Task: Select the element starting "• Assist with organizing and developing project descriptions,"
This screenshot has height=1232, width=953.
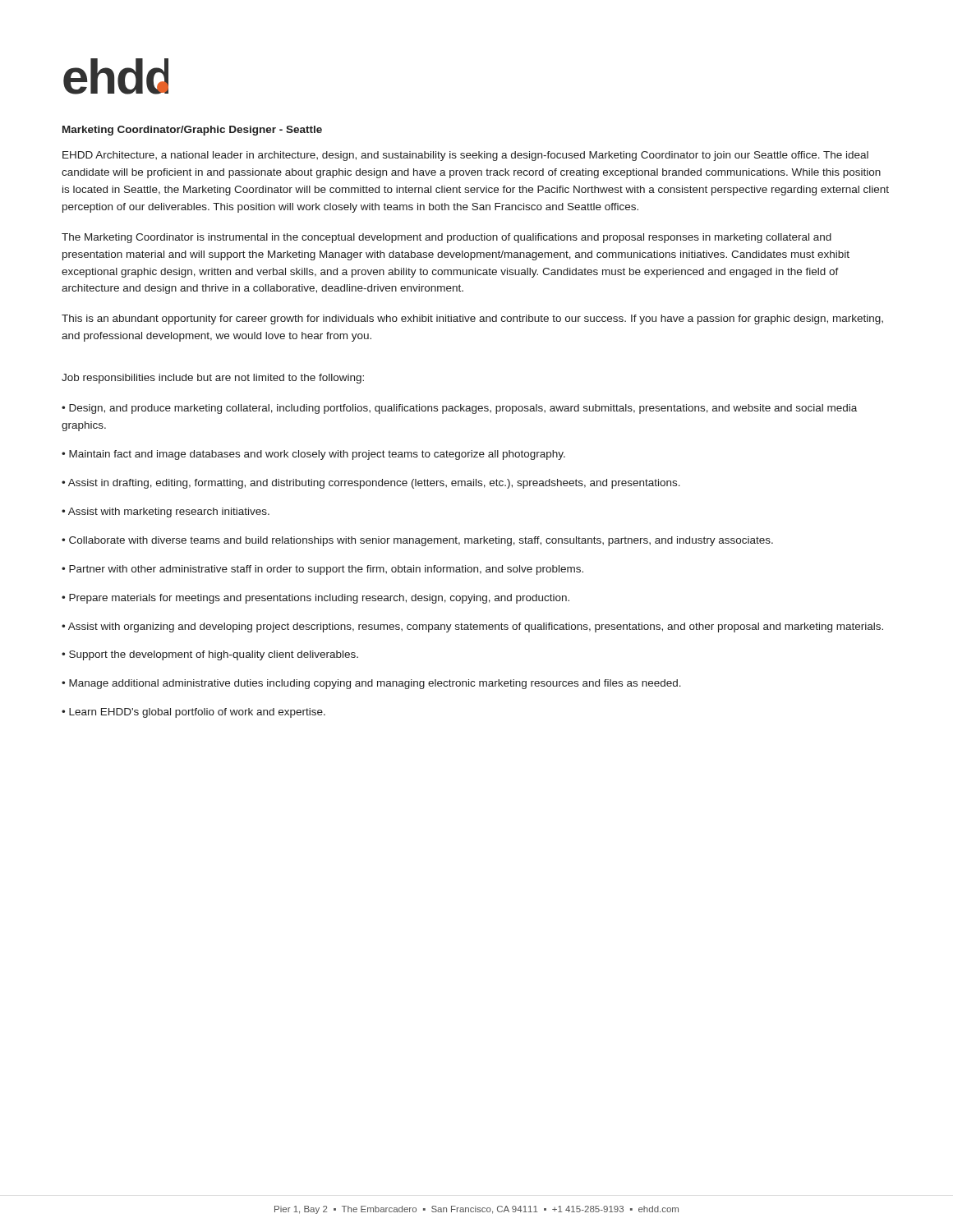Action: tap(473, 626)
